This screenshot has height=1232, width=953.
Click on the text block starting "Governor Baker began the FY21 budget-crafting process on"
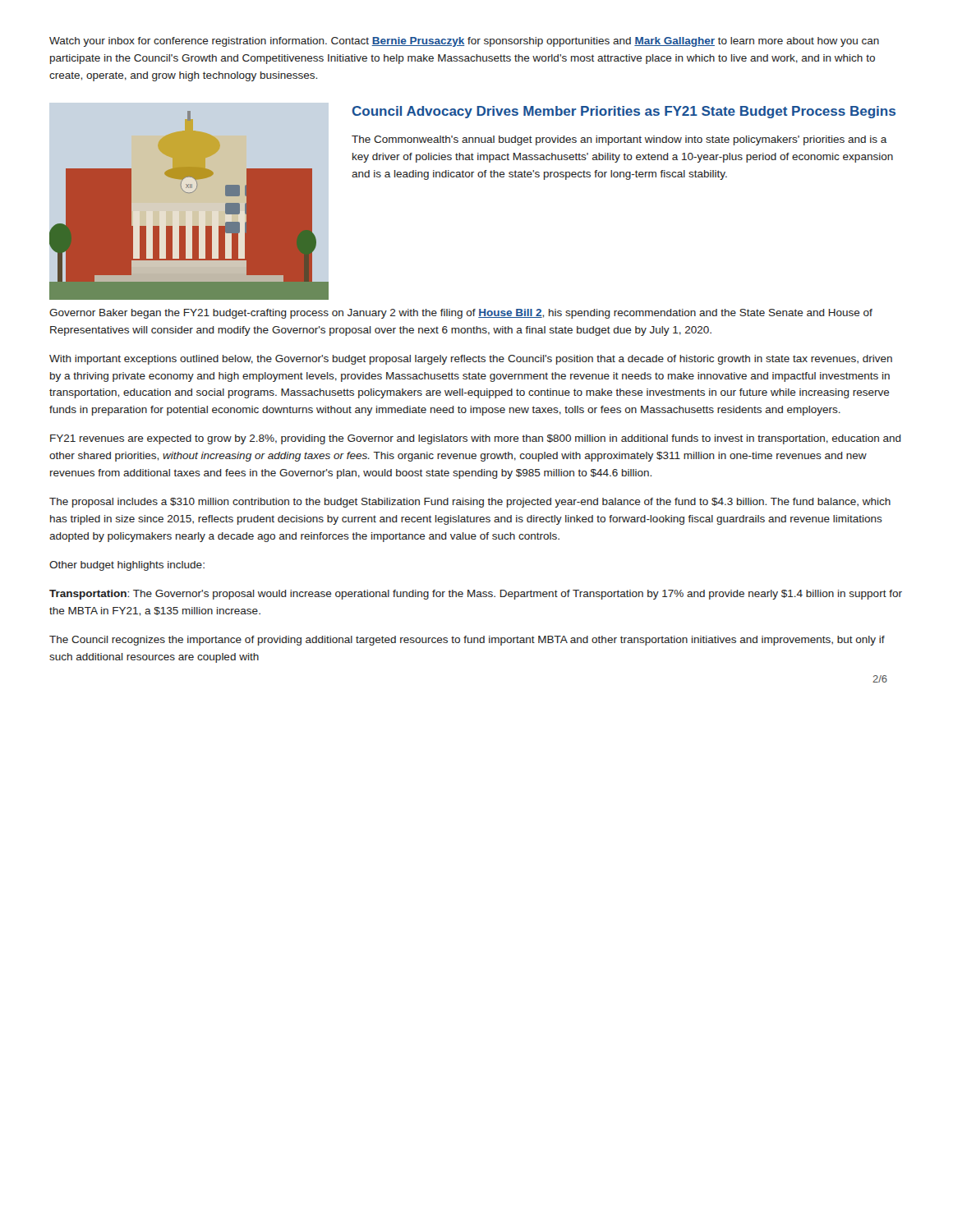(x=461, y=321)
